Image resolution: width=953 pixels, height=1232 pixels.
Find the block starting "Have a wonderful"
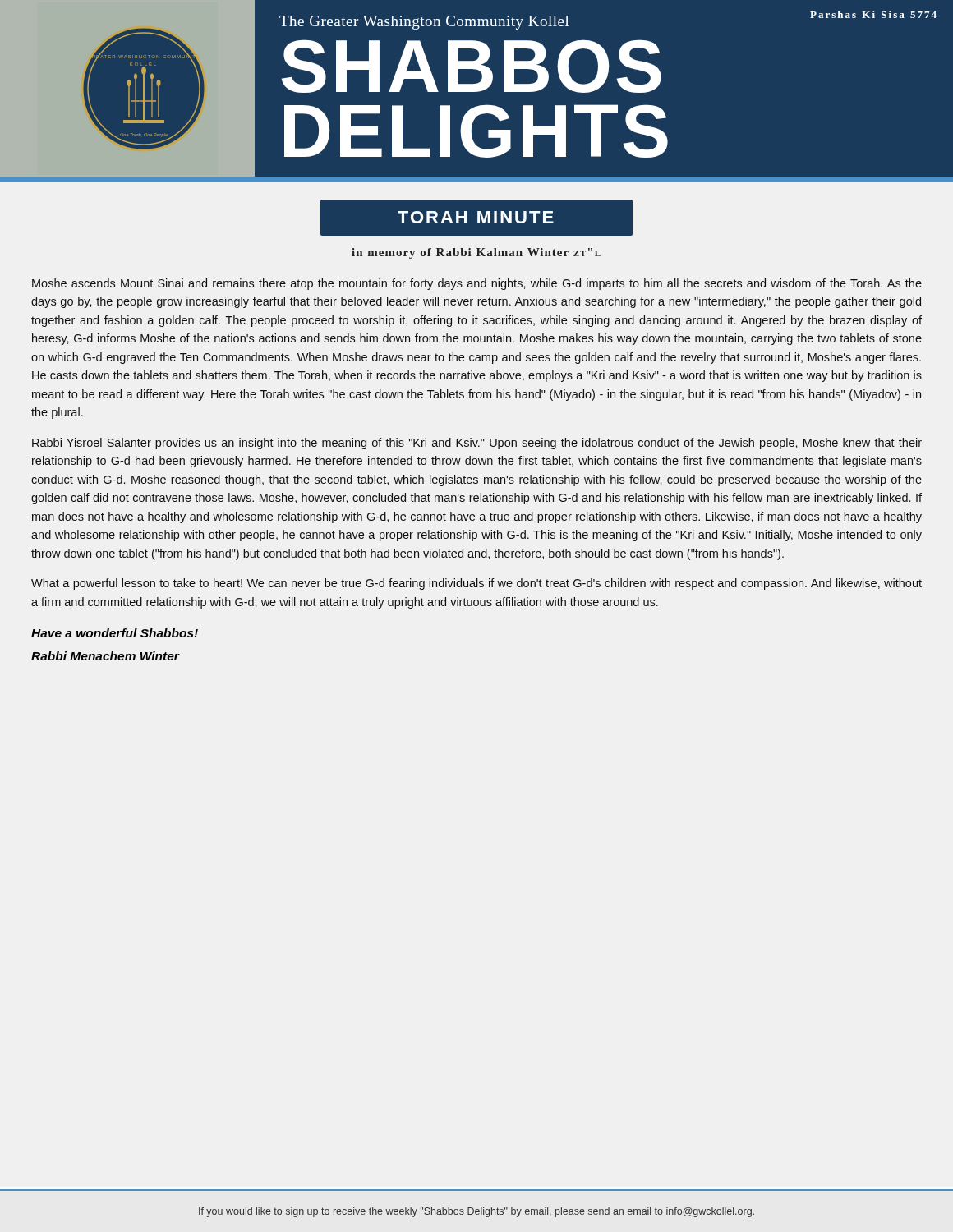(115, 633)
